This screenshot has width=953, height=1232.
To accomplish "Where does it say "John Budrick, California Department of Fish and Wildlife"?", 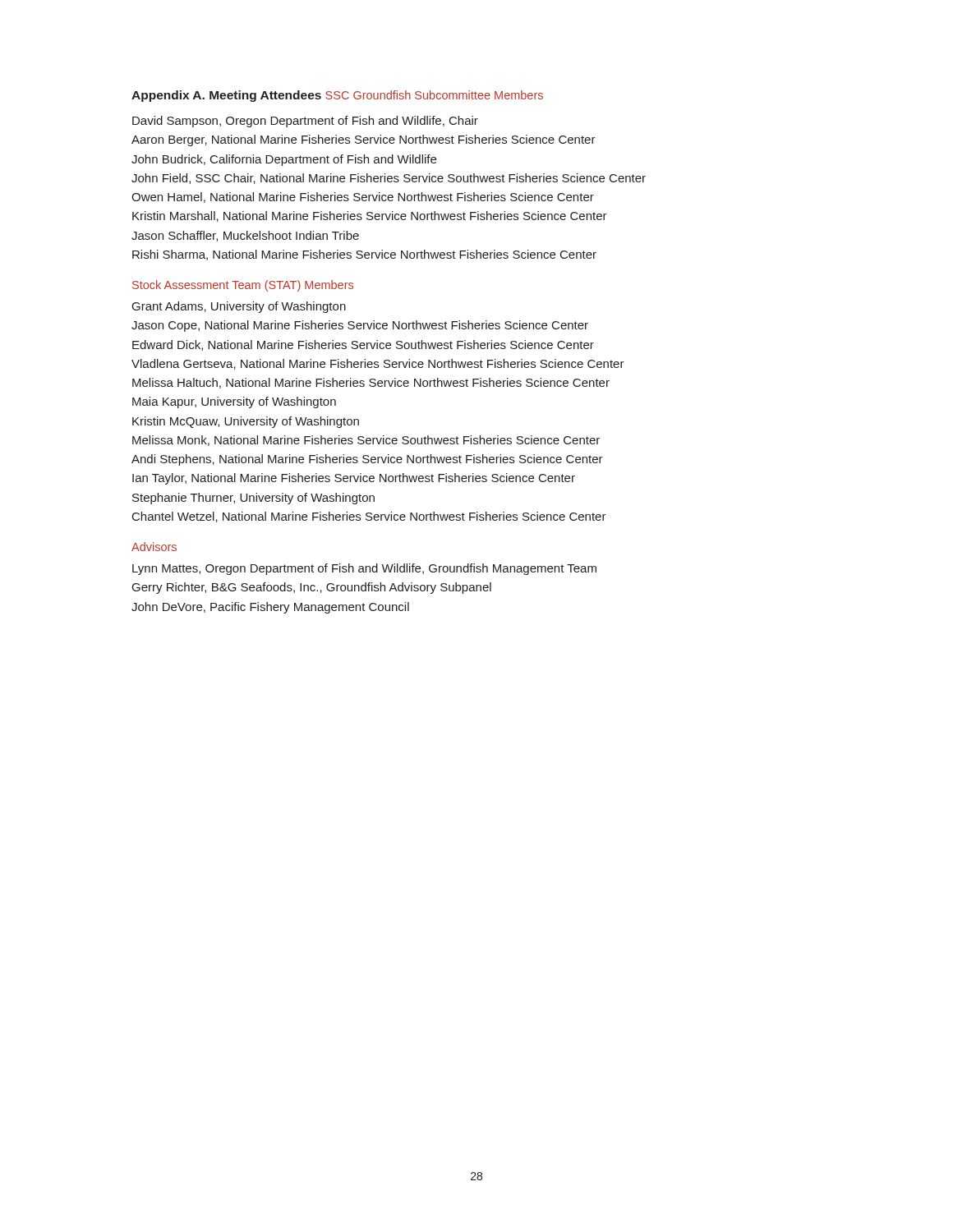I will click(x=284, y=160).
